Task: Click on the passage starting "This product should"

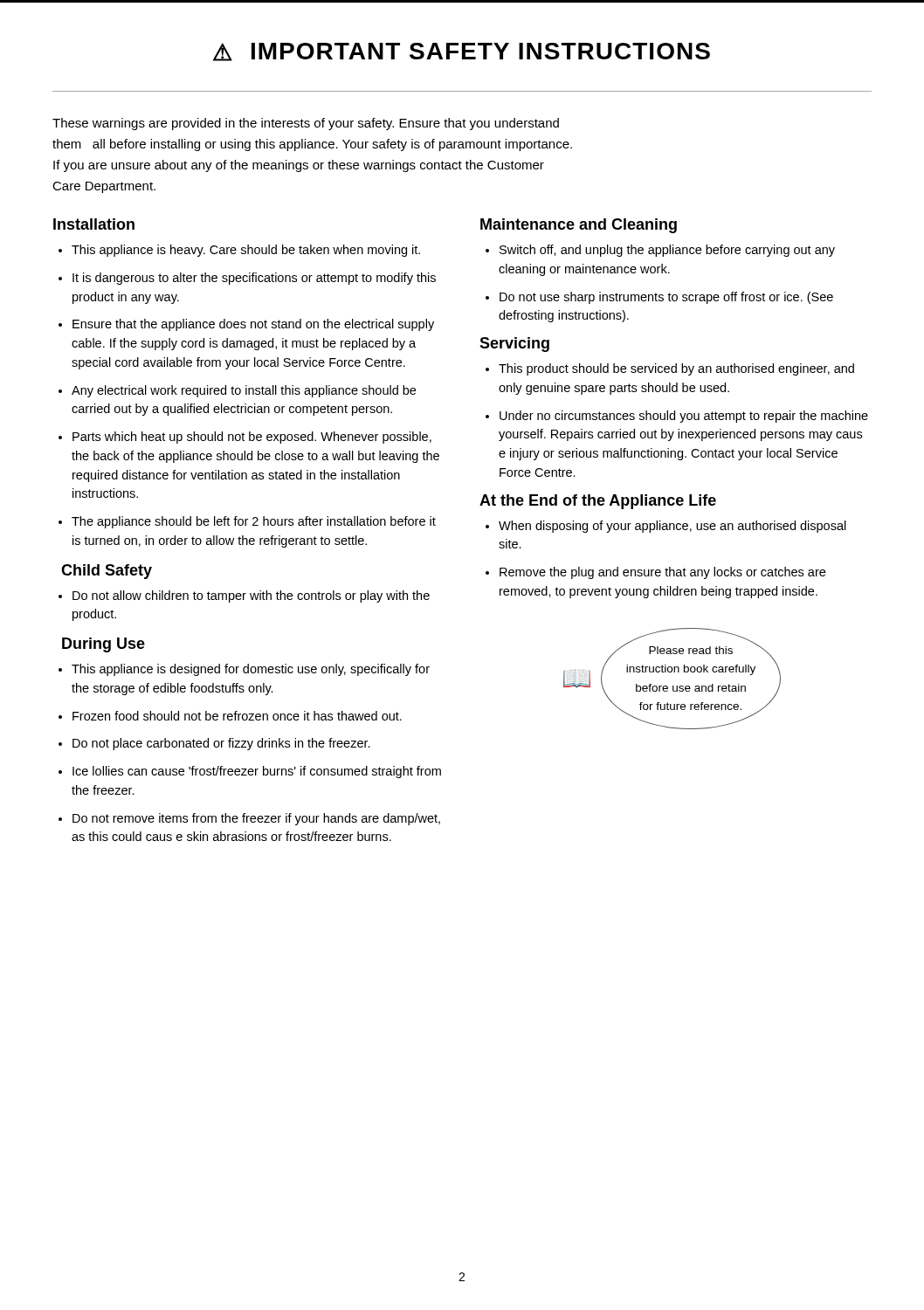Action: click(676, 379)
